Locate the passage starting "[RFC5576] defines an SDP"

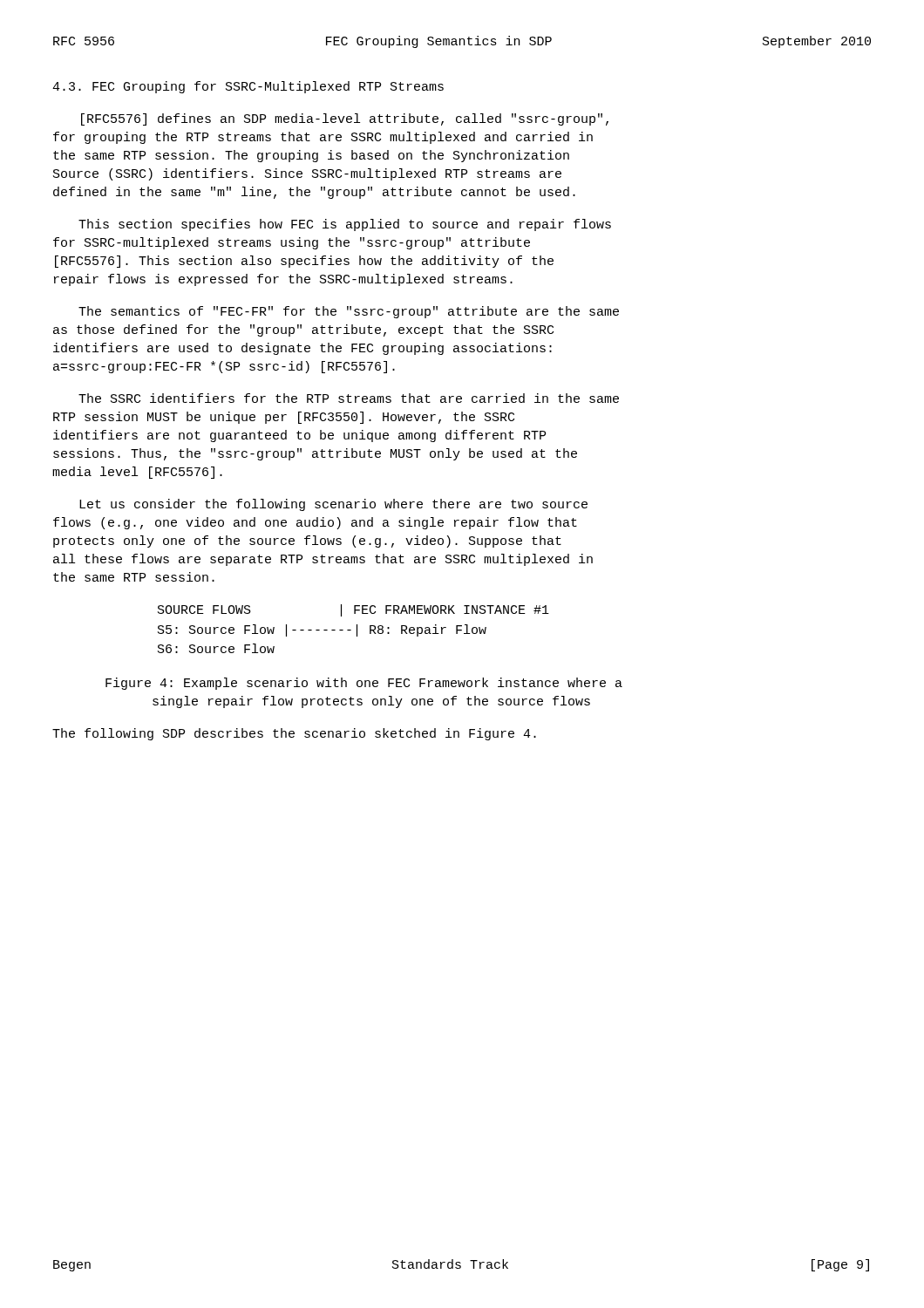point(332,157)
